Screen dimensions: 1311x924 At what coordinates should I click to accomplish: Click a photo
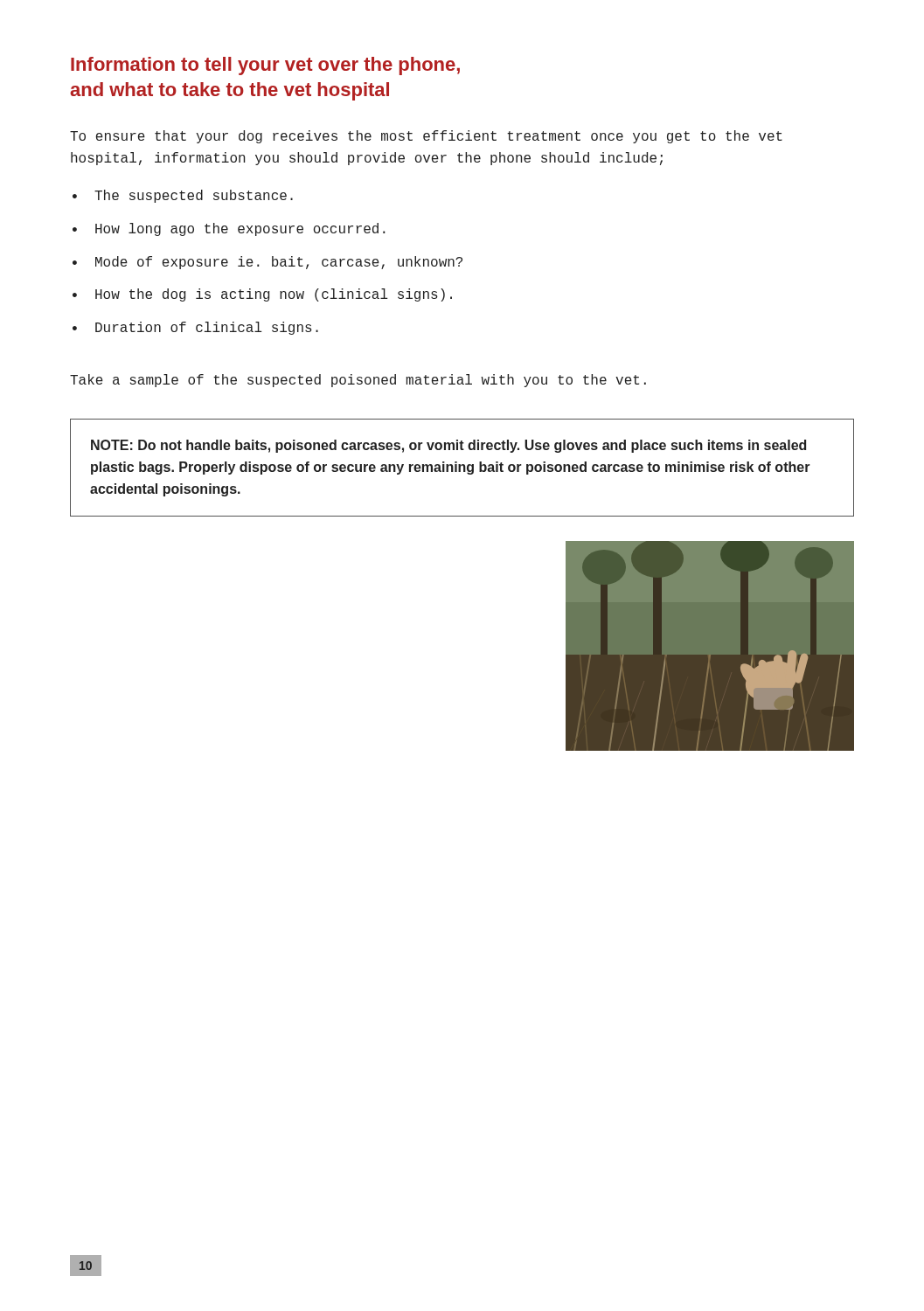tap(462, 646)
